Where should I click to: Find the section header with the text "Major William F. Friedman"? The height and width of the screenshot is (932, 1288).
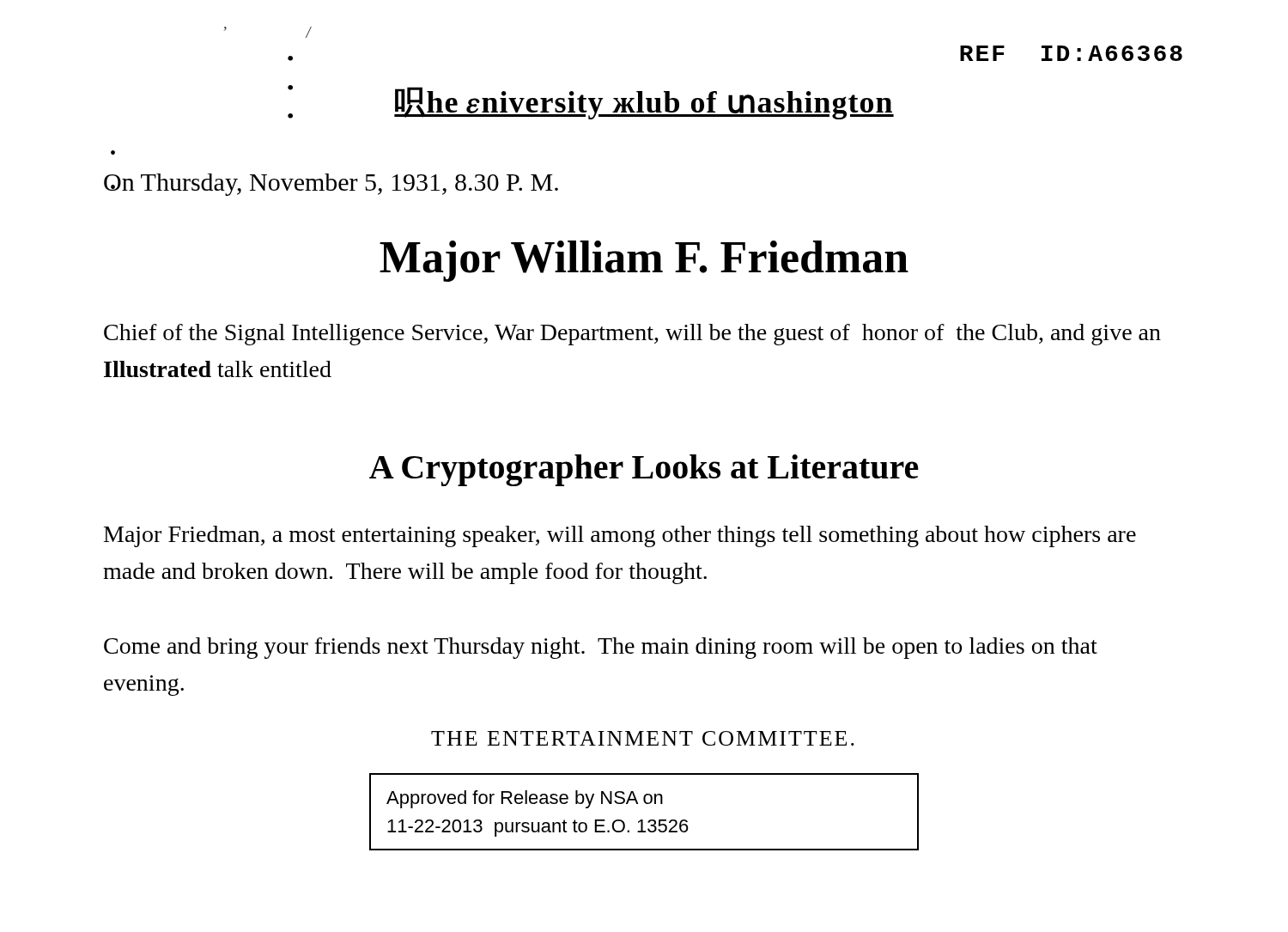pos(644,257)
